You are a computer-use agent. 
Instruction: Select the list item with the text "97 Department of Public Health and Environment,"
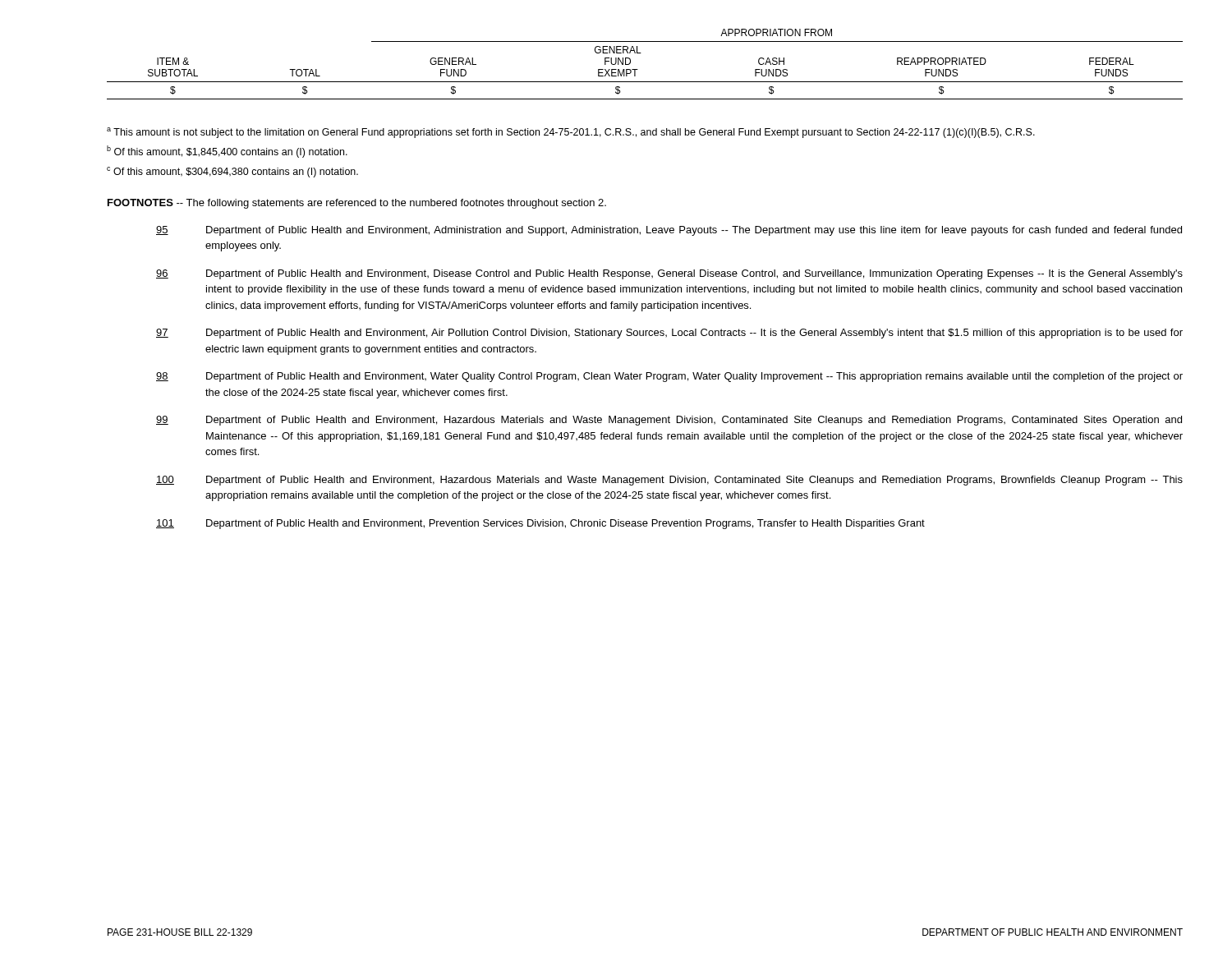645,341
